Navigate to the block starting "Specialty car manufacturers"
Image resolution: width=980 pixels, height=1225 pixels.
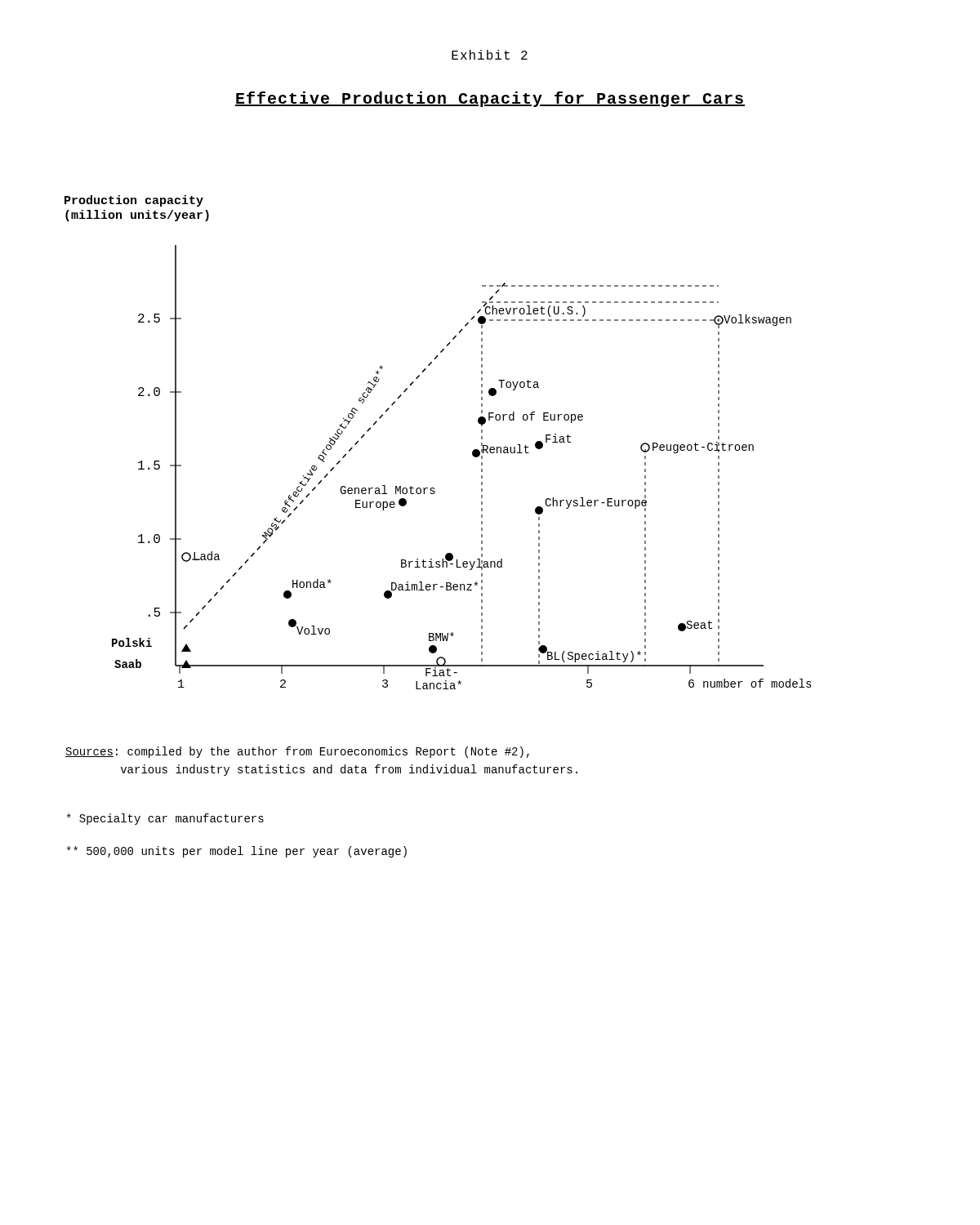click(165, 819)
